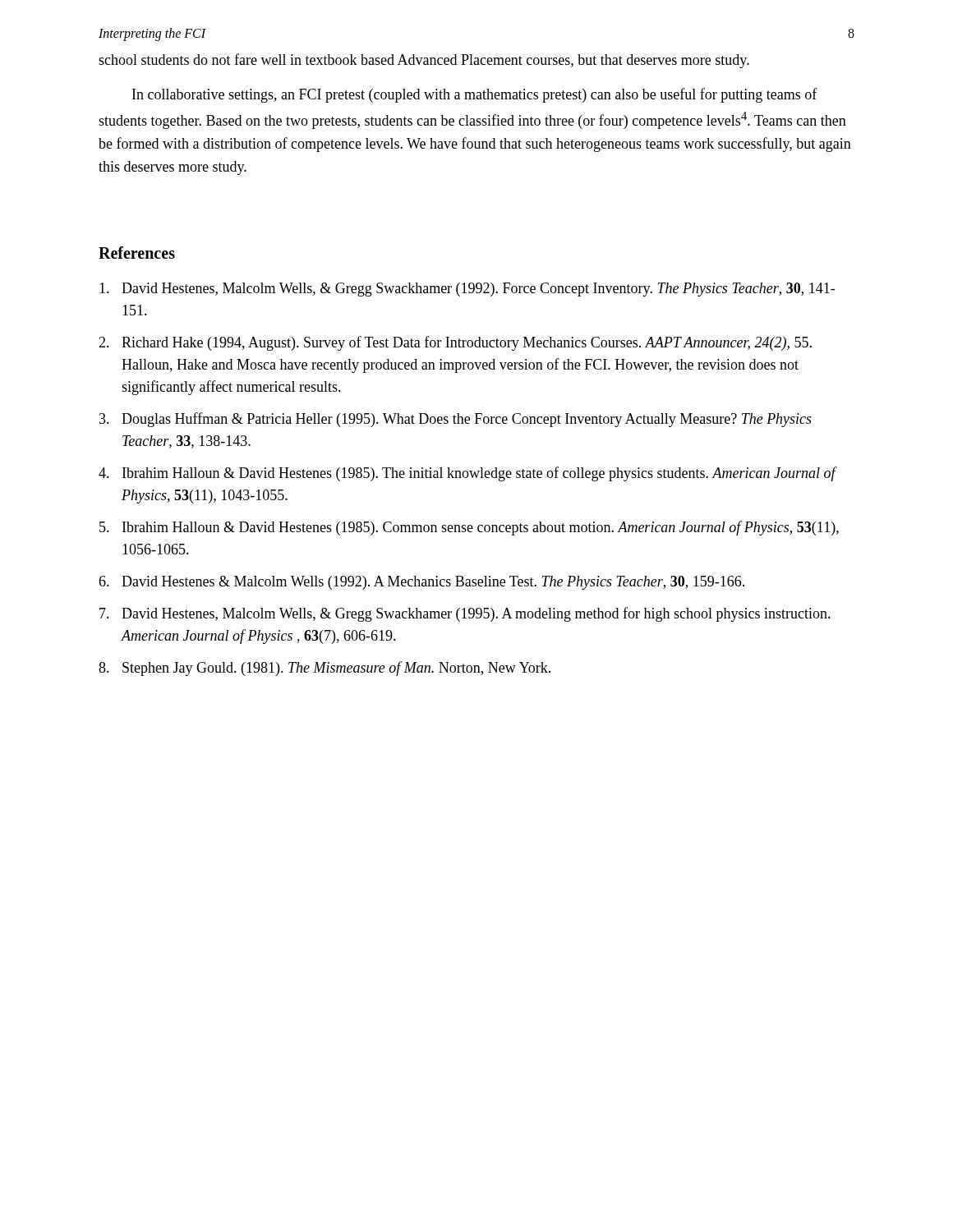Where is the passage that starts "3. Douglas Huffman & Patricia Heller"?
Viewport: 953px width, 1232px height.
[476, 431]
